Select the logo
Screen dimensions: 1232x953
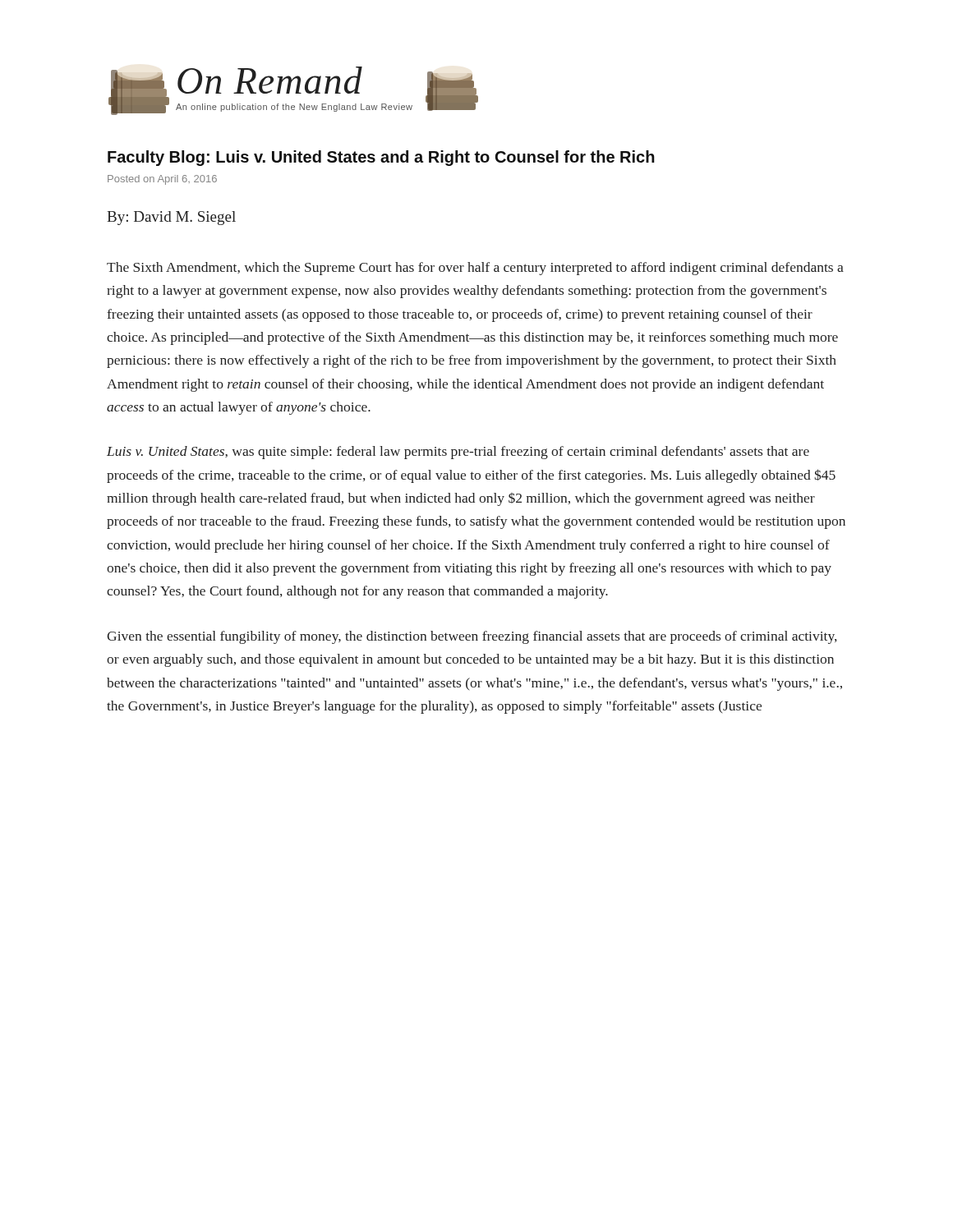click(x=476, y=87)
